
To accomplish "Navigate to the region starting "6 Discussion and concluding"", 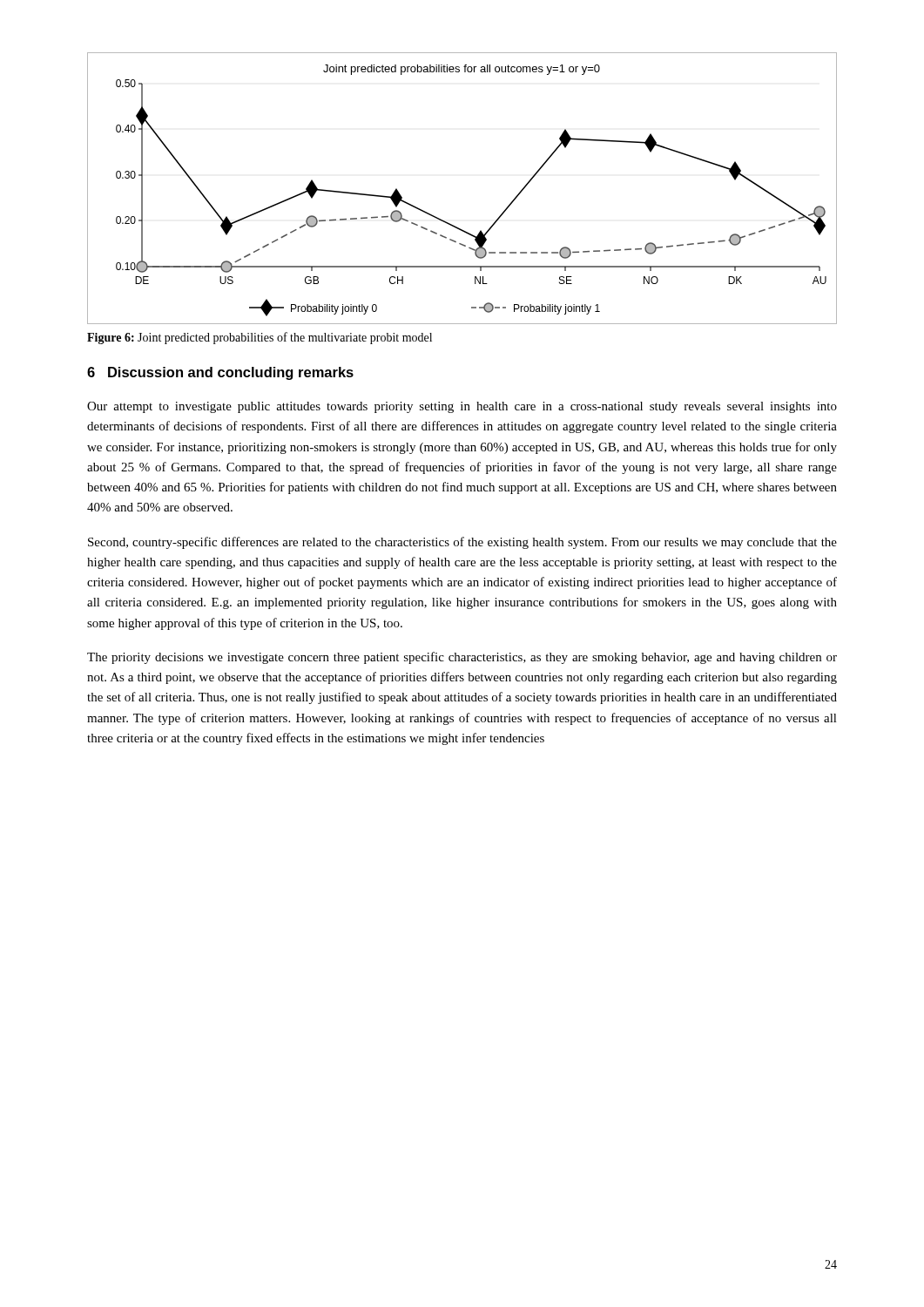I will pyautogui.click(x=220, y=372).
